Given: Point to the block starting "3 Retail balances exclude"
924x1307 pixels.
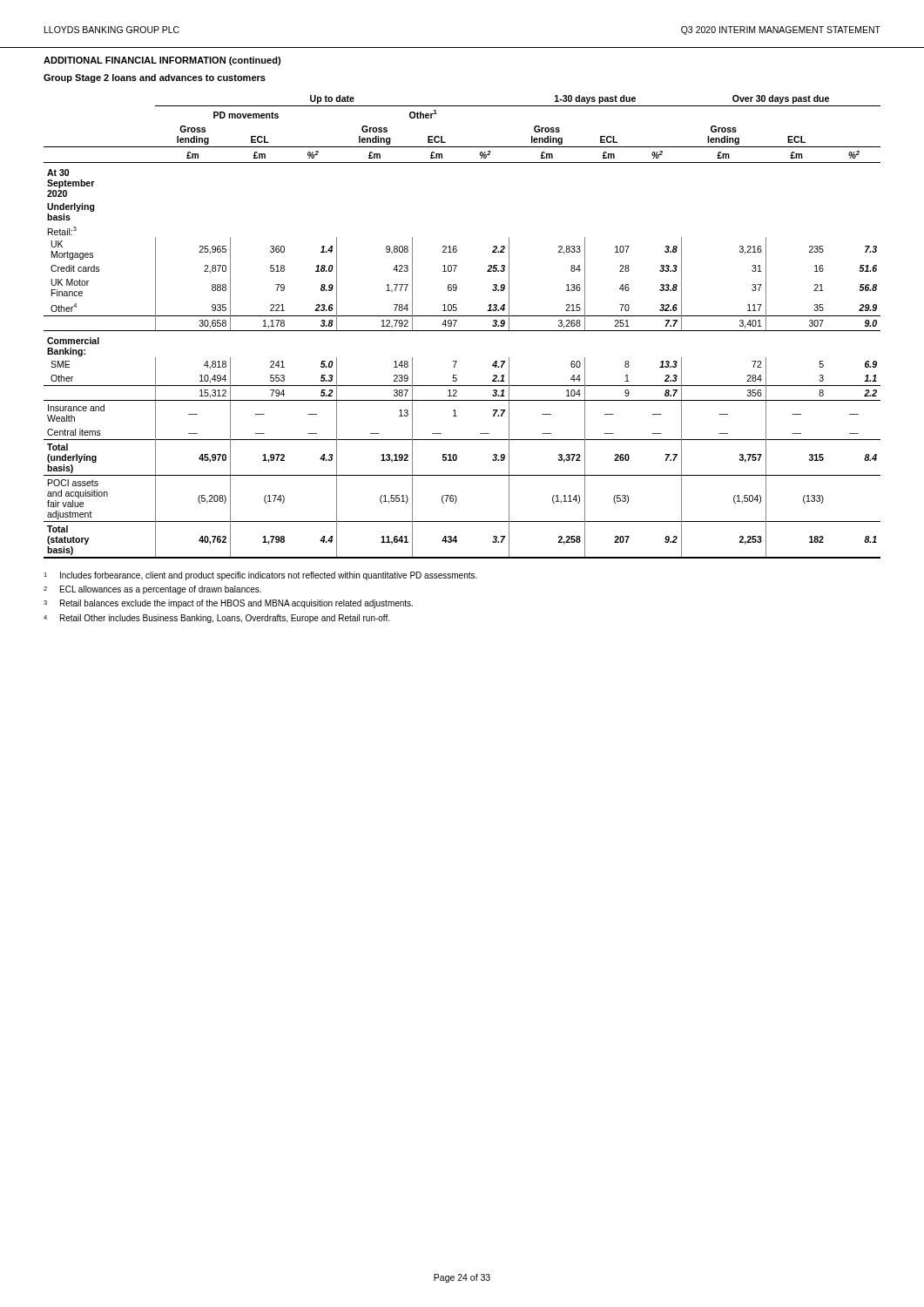Looking at the screenshot, I should (x=229, y=605).
